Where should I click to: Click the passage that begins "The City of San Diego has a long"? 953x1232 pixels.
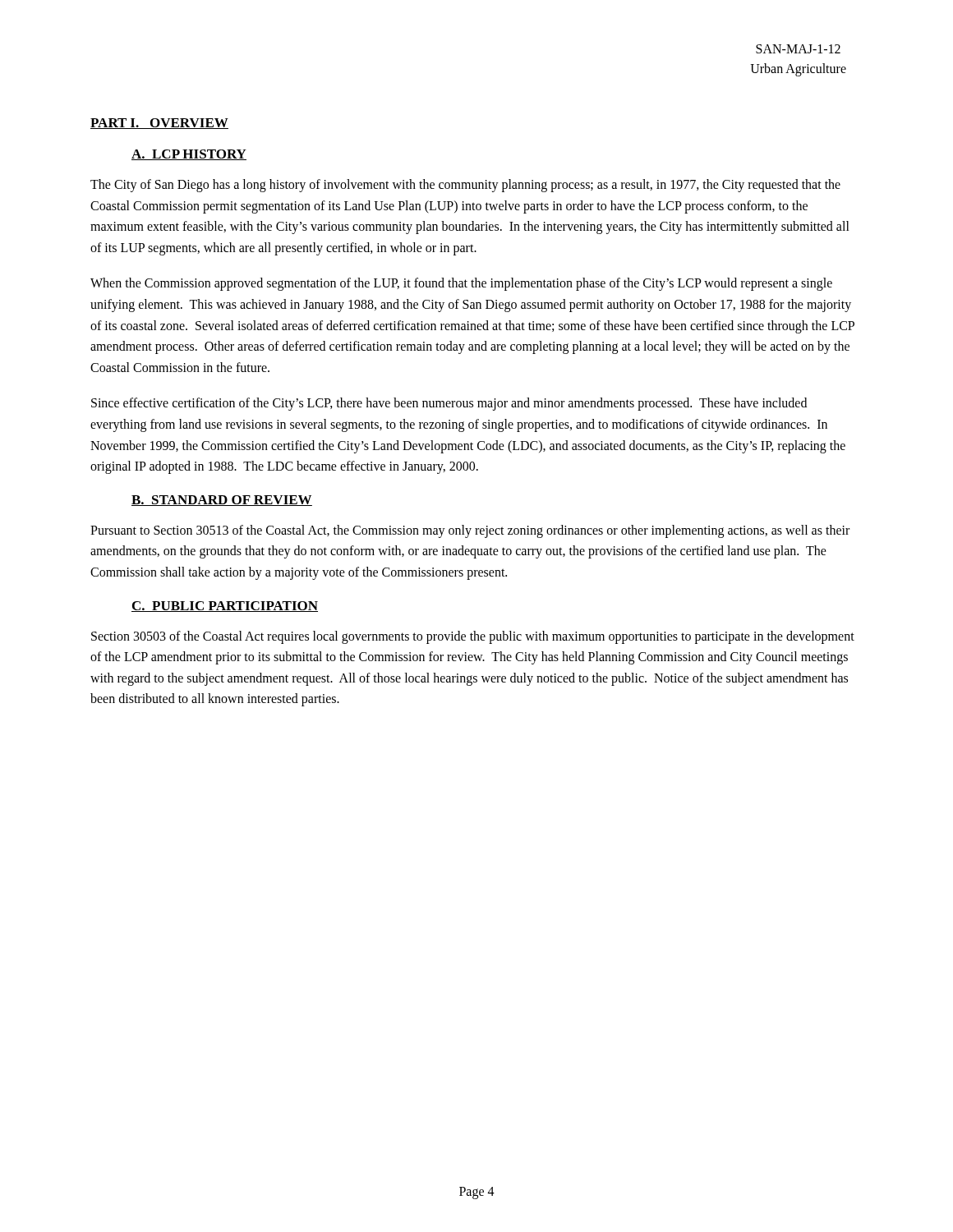[470, 216]
